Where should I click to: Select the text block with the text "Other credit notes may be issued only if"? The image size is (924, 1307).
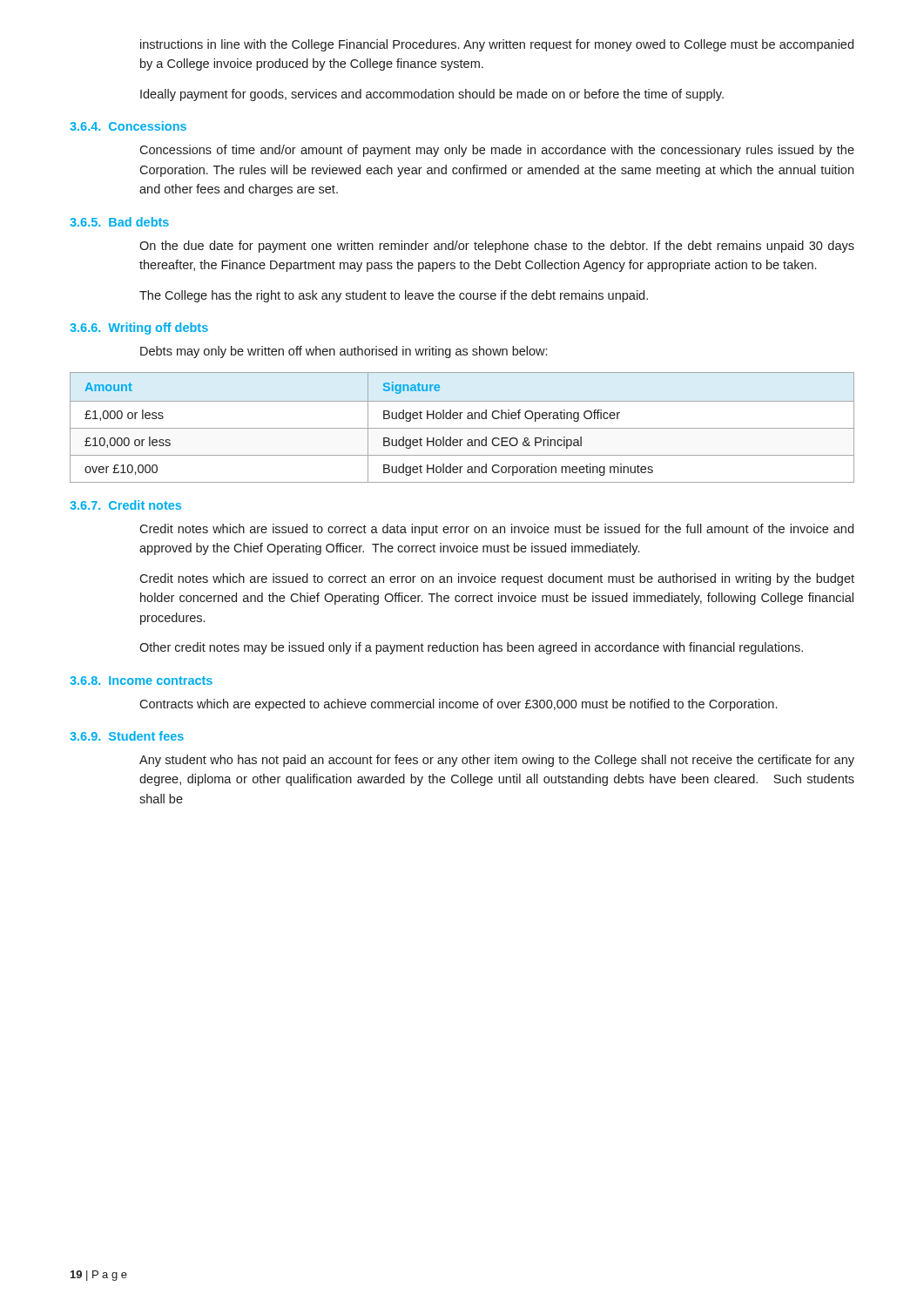point(472,647)
